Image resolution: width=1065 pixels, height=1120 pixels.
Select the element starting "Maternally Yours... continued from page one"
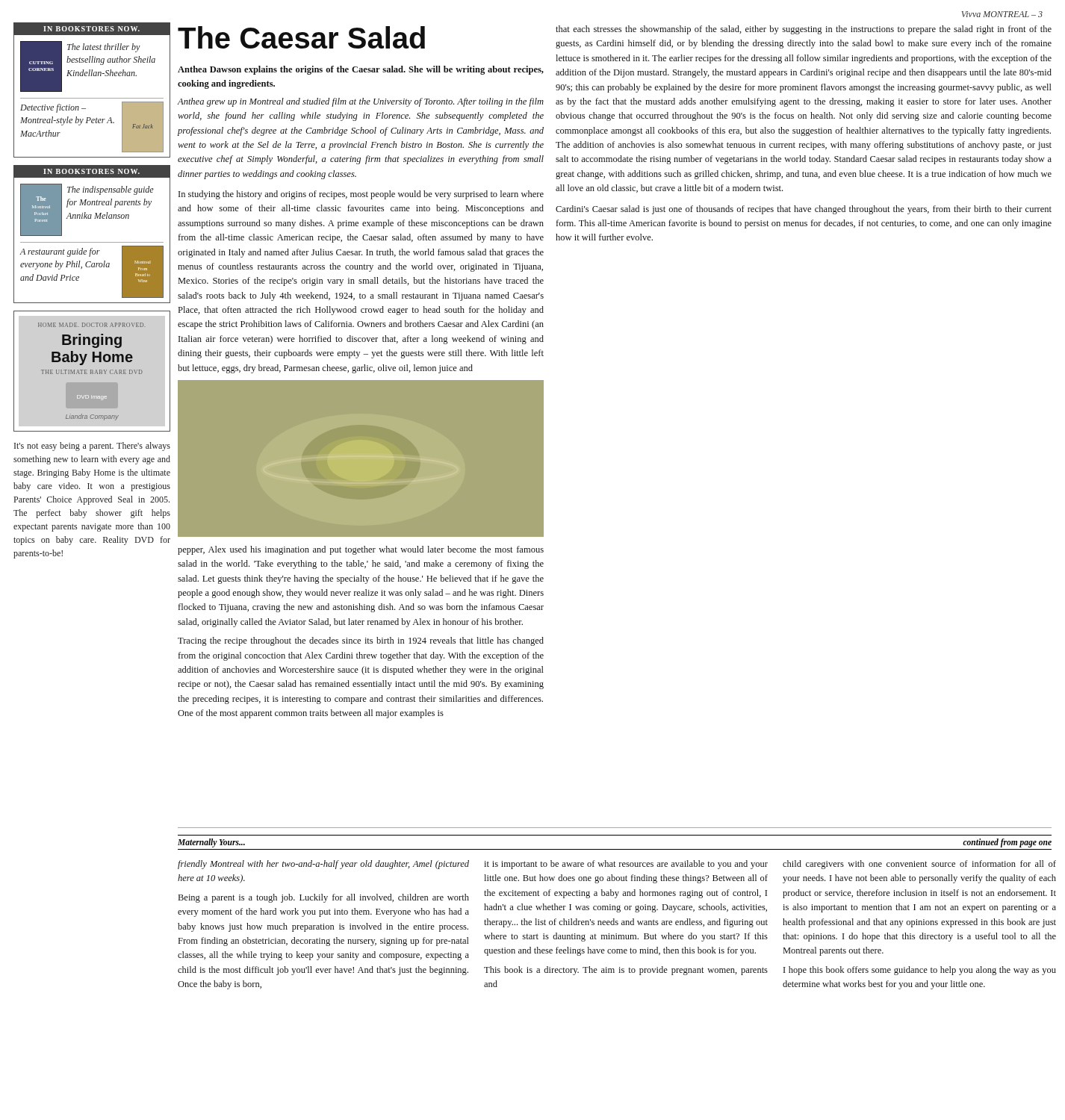[615, 842]
